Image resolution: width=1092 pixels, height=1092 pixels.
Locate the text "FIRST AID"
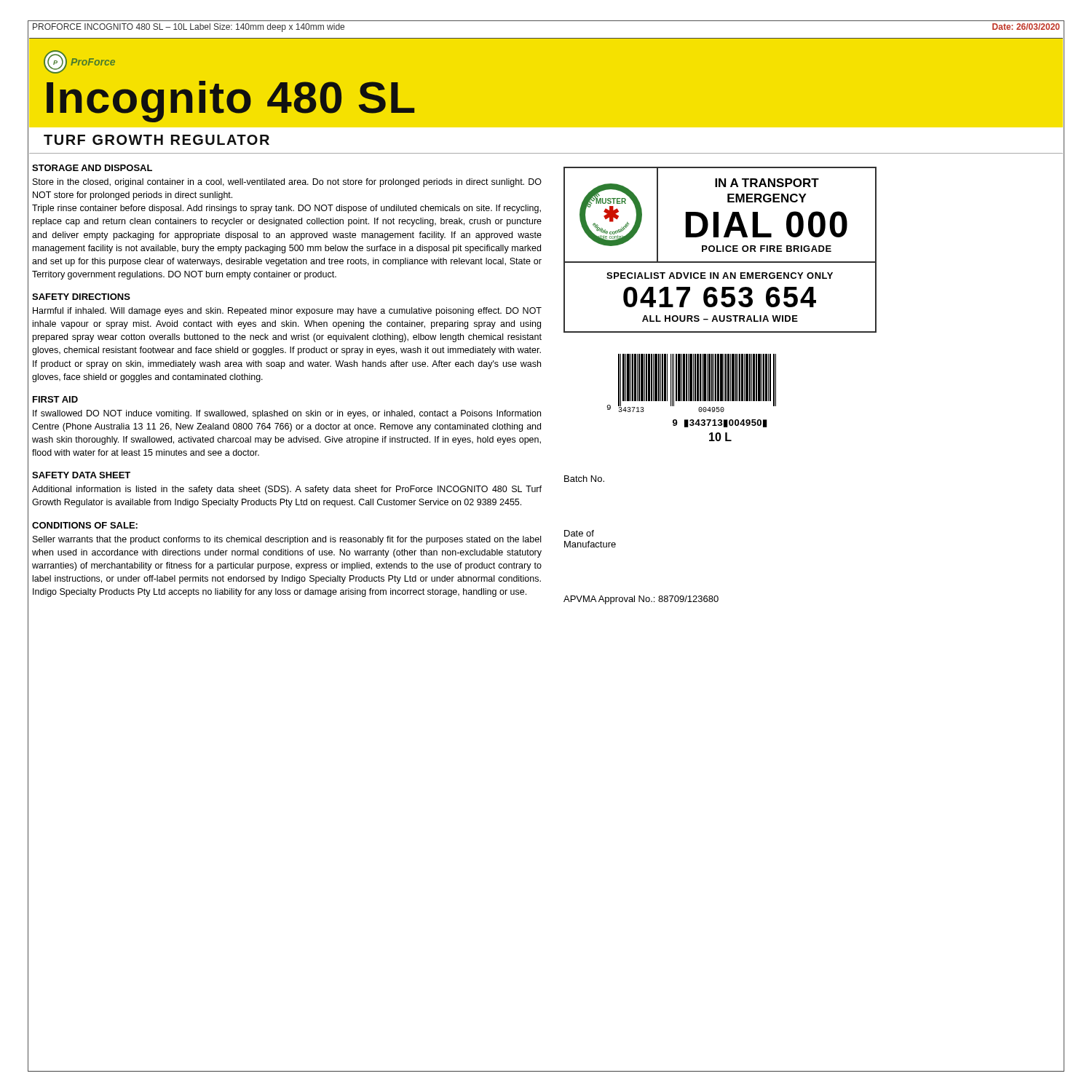55,399
